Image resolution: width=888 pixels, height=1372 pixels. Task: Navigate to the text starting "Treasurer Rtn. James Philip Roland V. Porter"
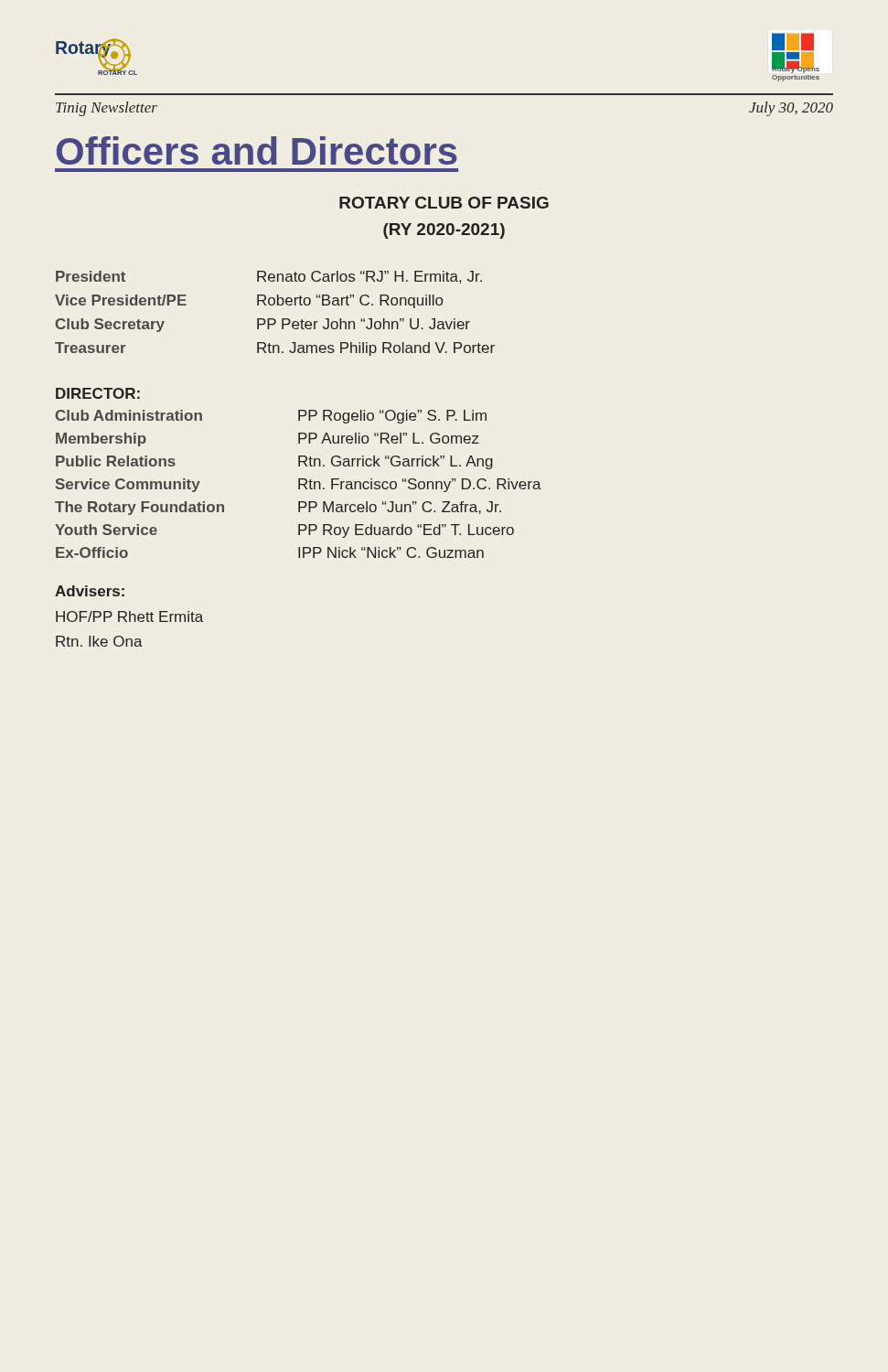(275, 348)
